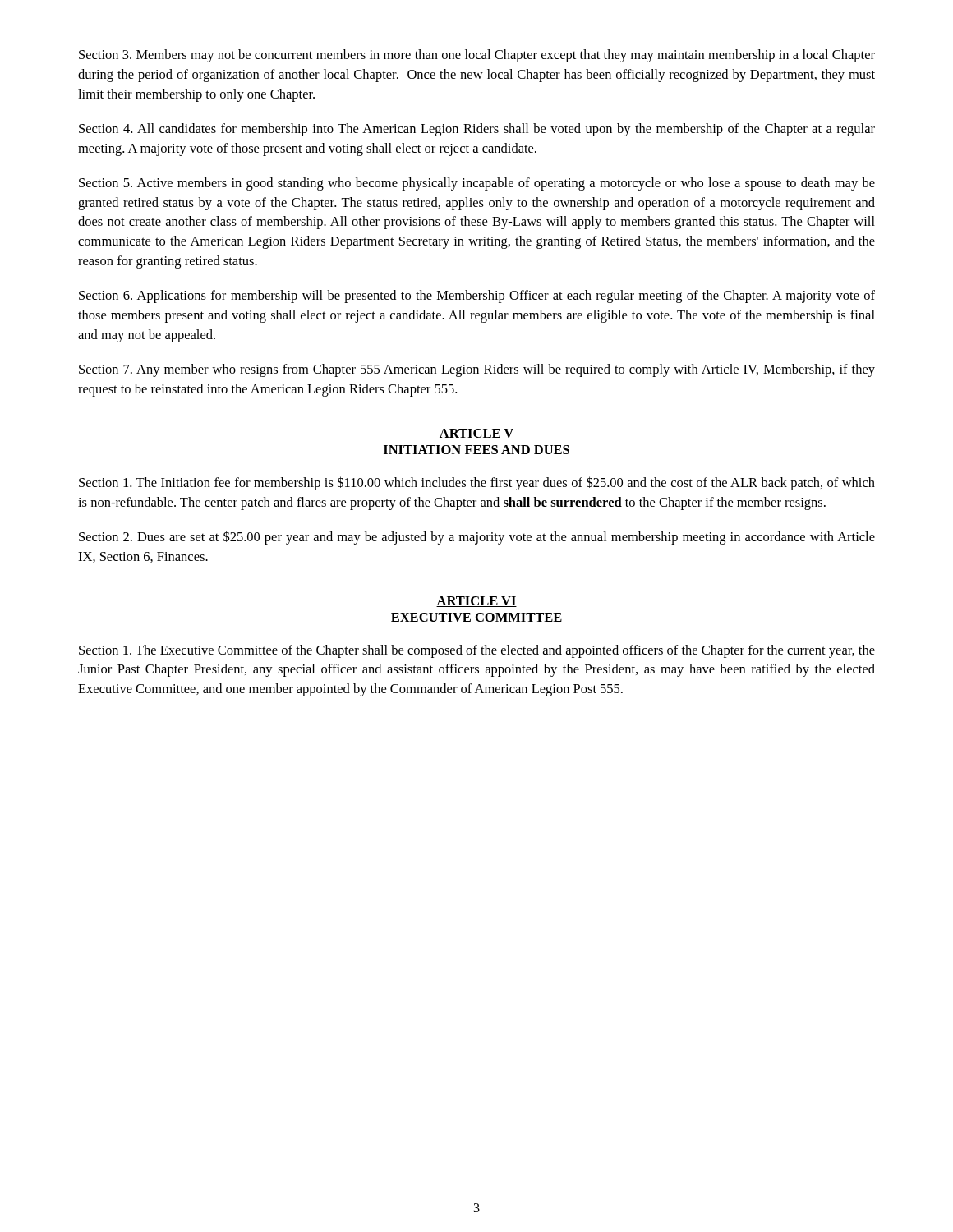Click on the text block starting "Section 7. Any member who resigns from"
Screen dimensions: 1232x953
[476, 379]
